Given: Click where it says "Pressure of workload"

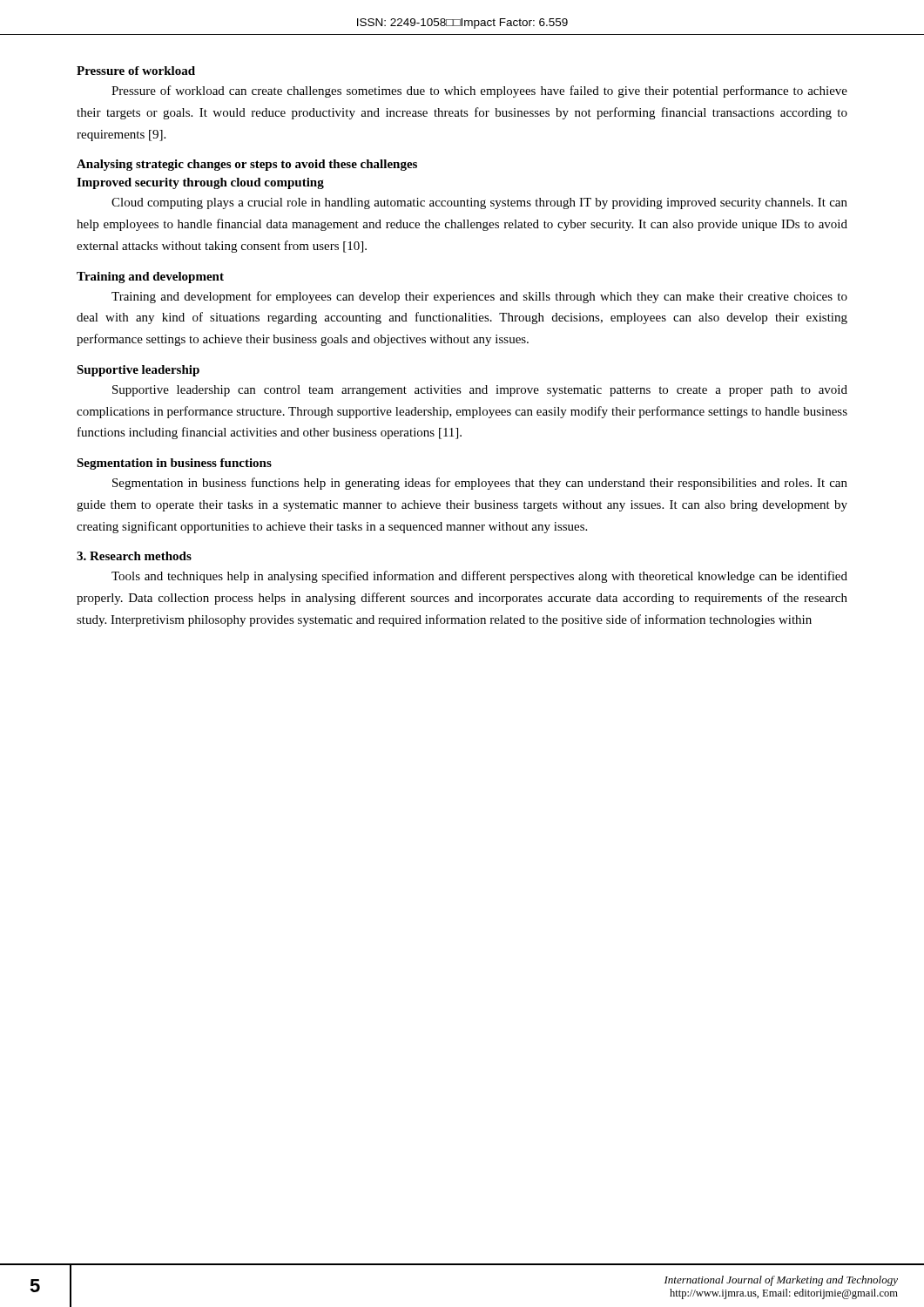Looking at the screenshot, I should click(x=136, y=71).
